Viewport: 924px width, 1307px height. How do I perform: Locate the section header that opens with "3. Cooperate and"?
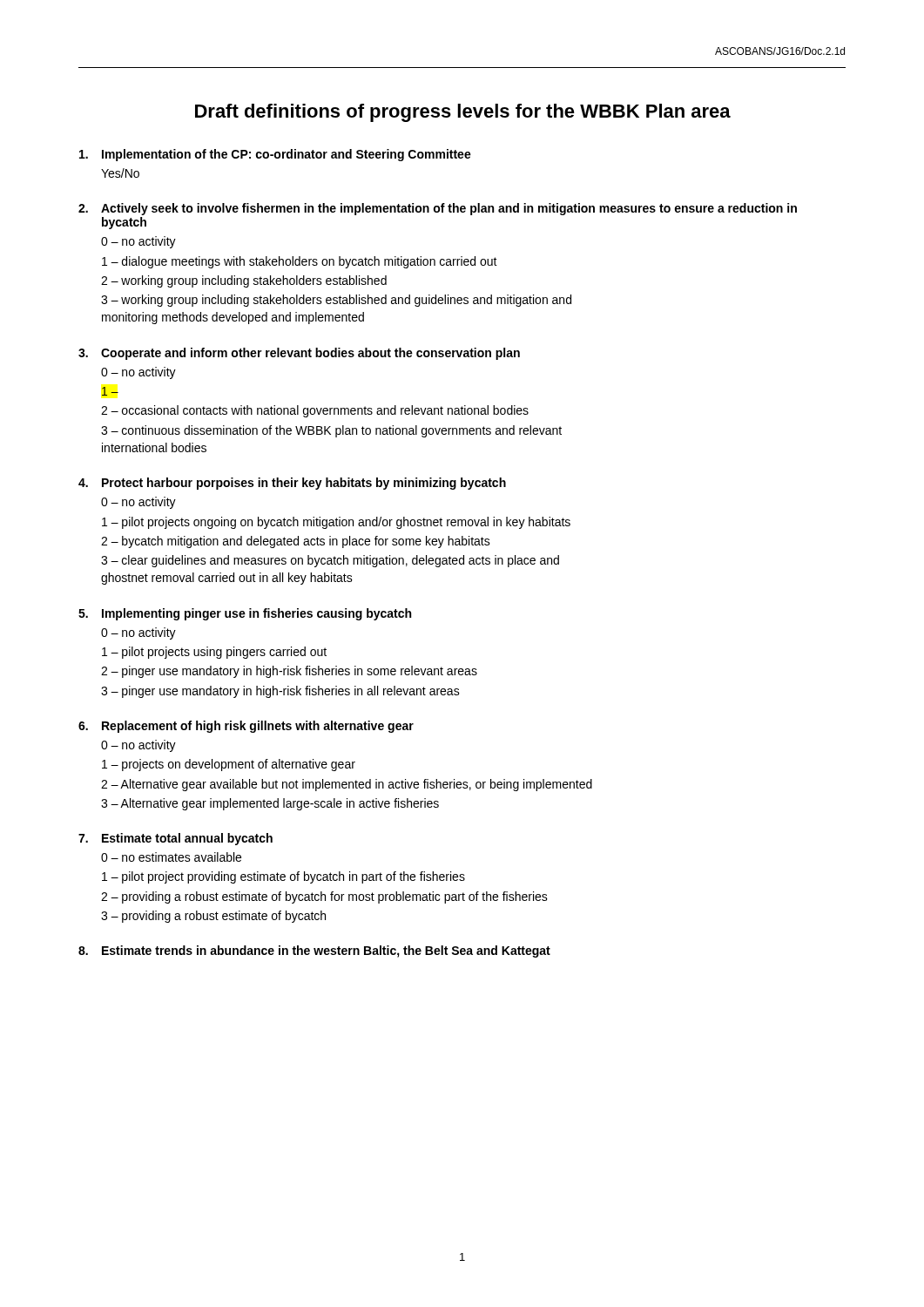click(462, 401)
